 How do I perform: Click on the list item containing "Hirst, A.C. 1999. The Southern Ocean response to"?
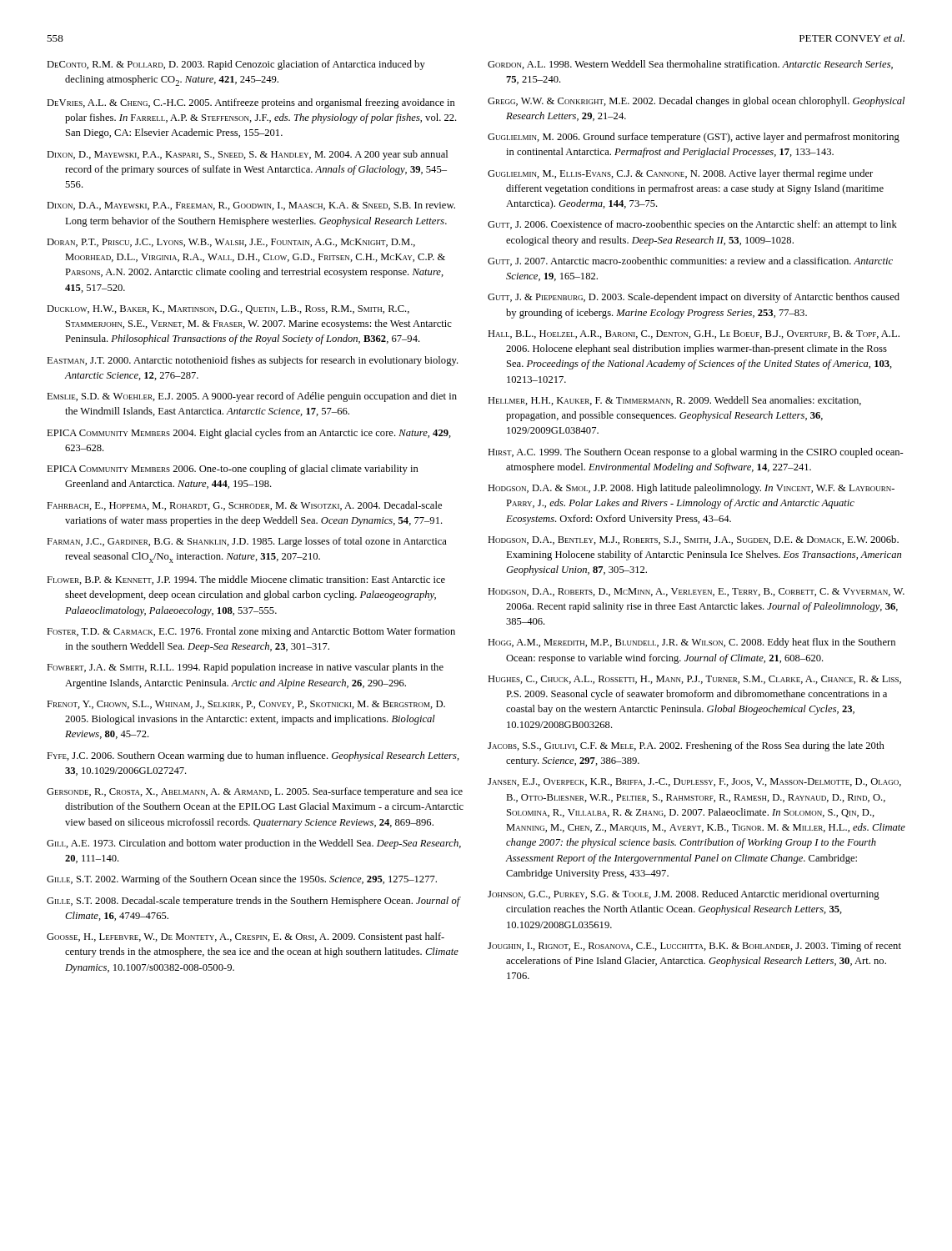pos(696,459)
